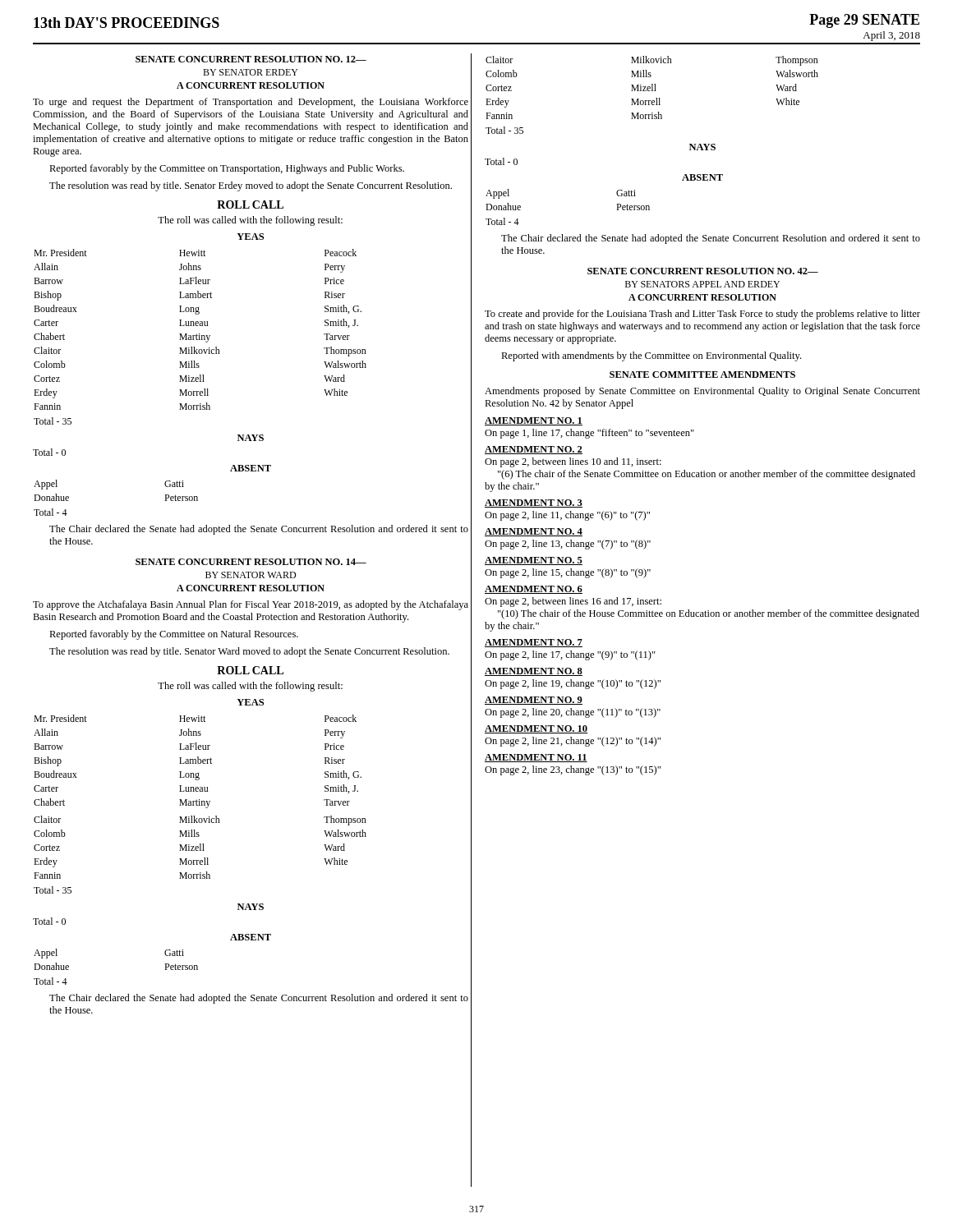
Task: Navigate to the element starting "To approve the"
Action: pyautogui.click(x=251, y=611)
